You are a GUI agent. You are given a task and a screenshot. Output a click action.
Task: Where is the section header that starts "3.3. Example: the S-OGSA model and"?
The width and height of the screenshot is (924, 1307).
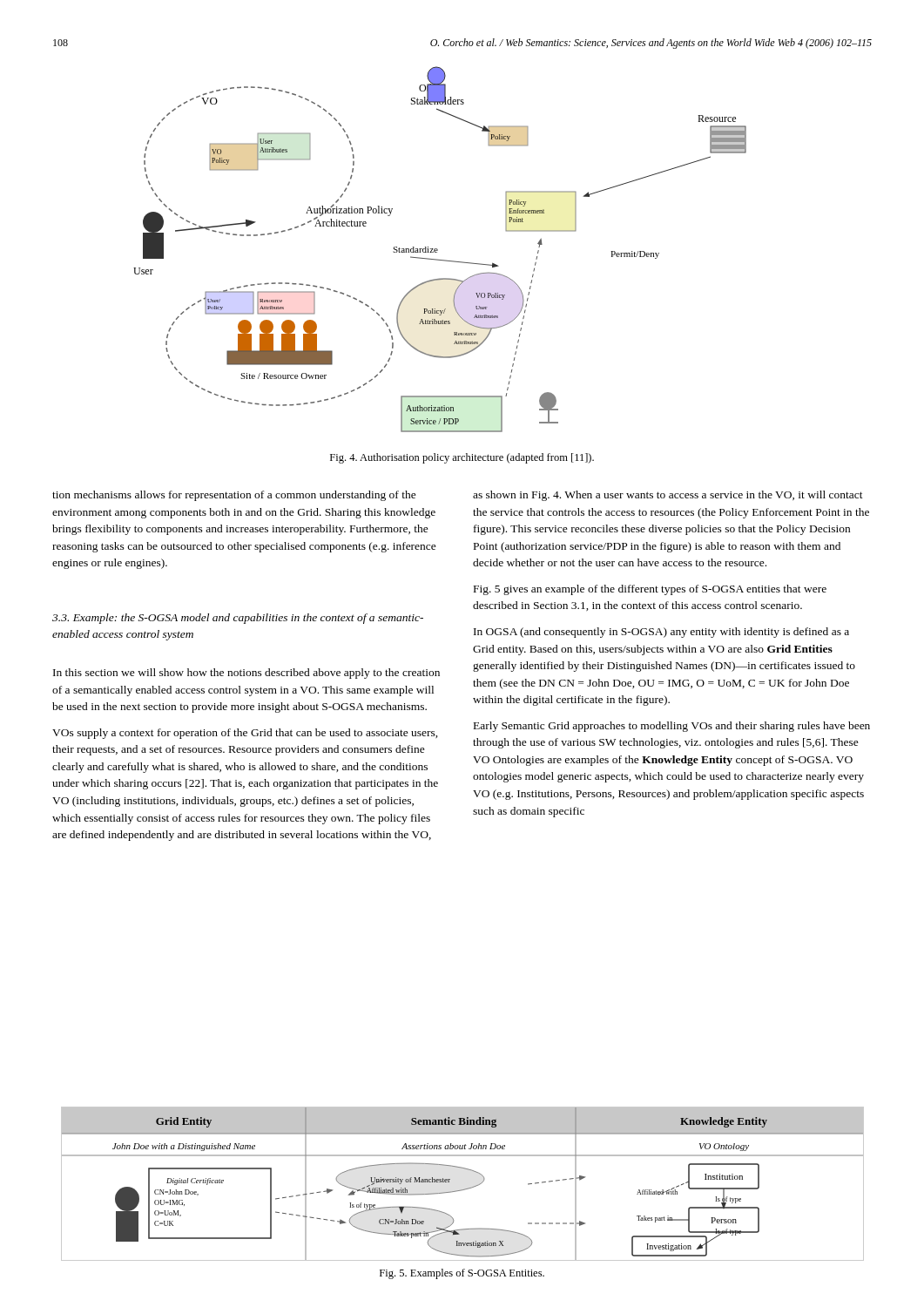coord(238,626)
